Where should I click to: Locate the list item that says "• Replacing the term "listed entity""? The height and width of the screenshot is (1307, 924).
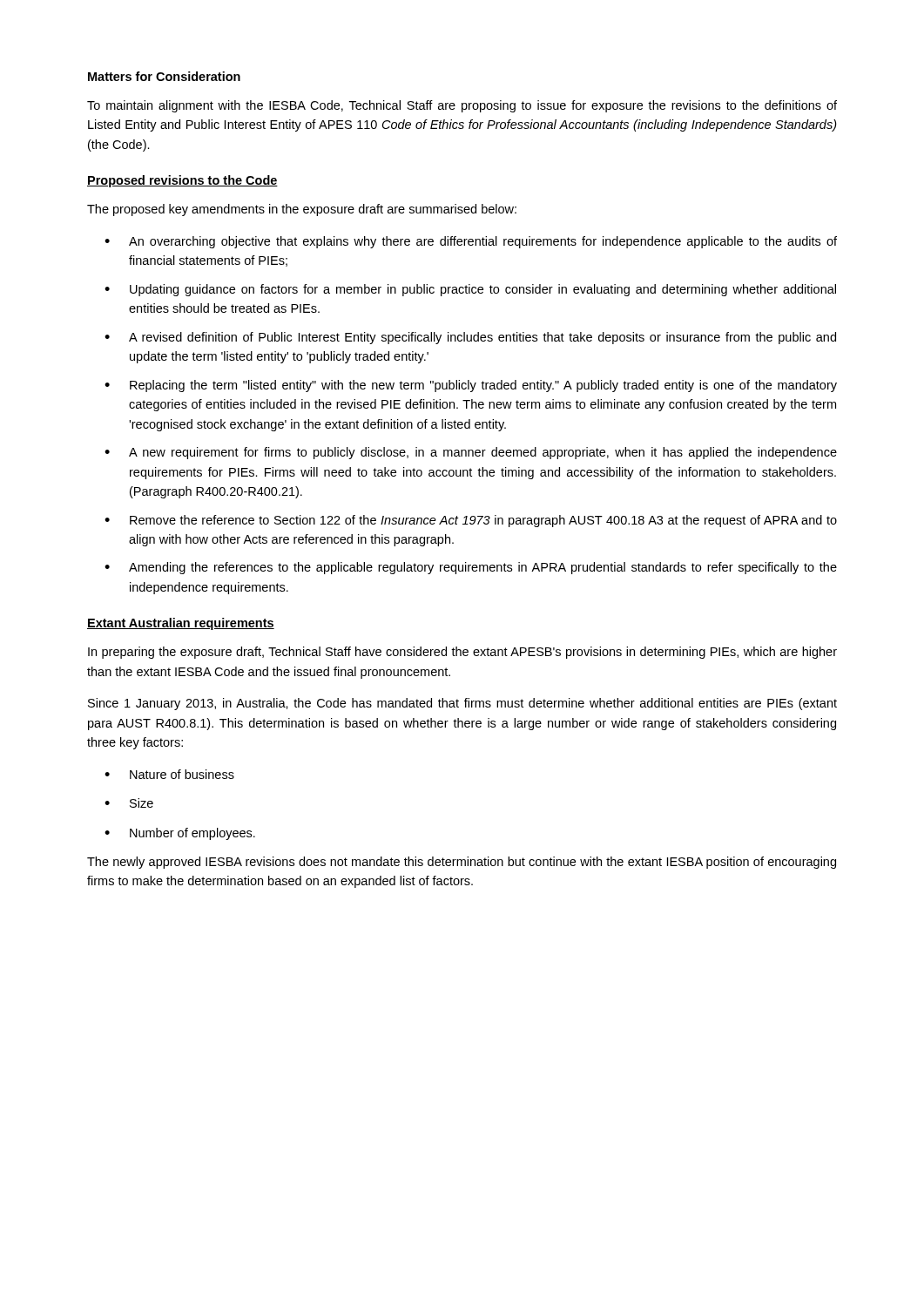[471, 405]
